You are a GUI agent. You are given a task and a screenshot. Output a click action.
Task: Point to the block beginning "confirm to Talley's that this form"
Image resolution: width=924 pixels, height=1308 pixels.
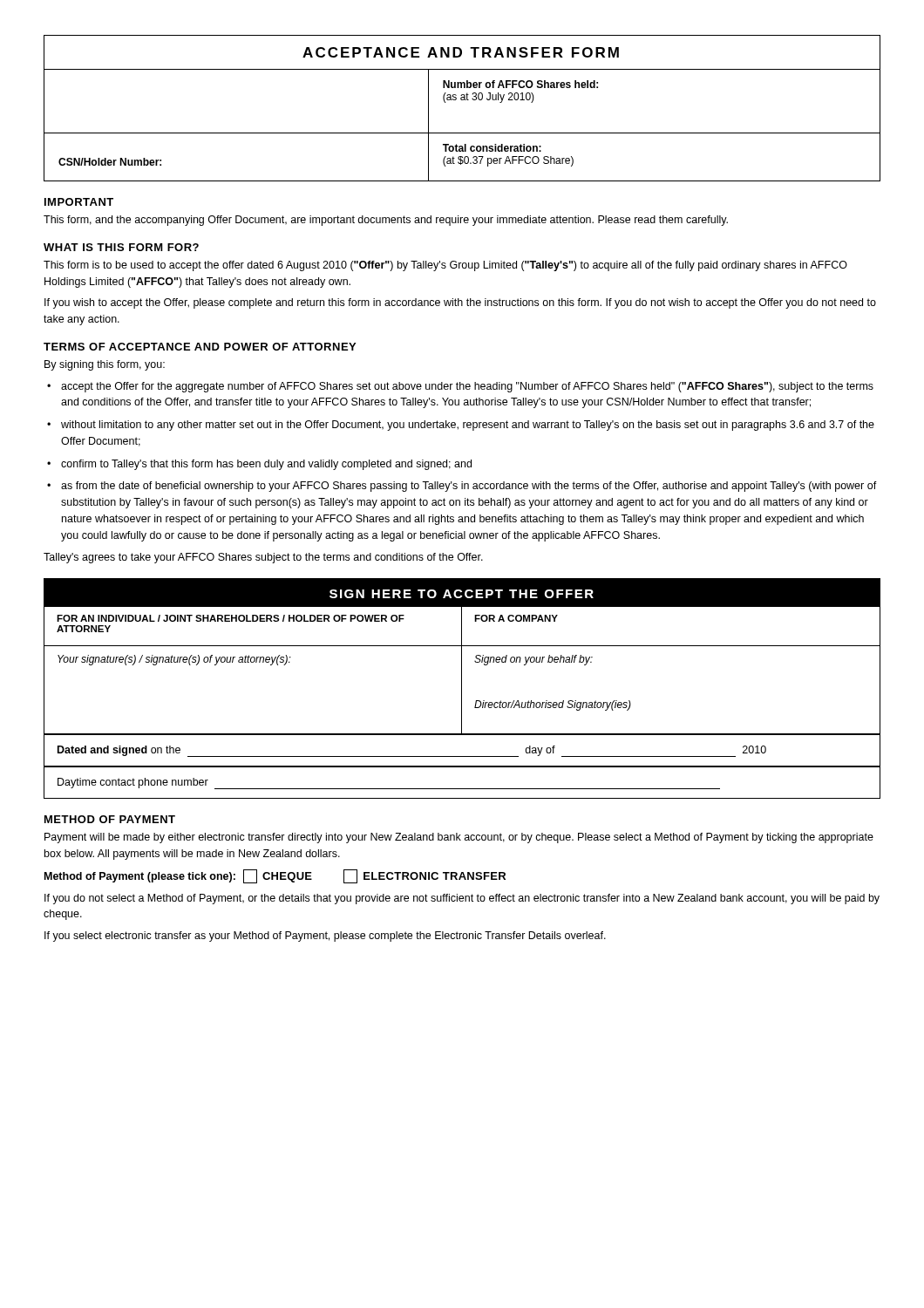pyautogui.click(x=267, y=463)
